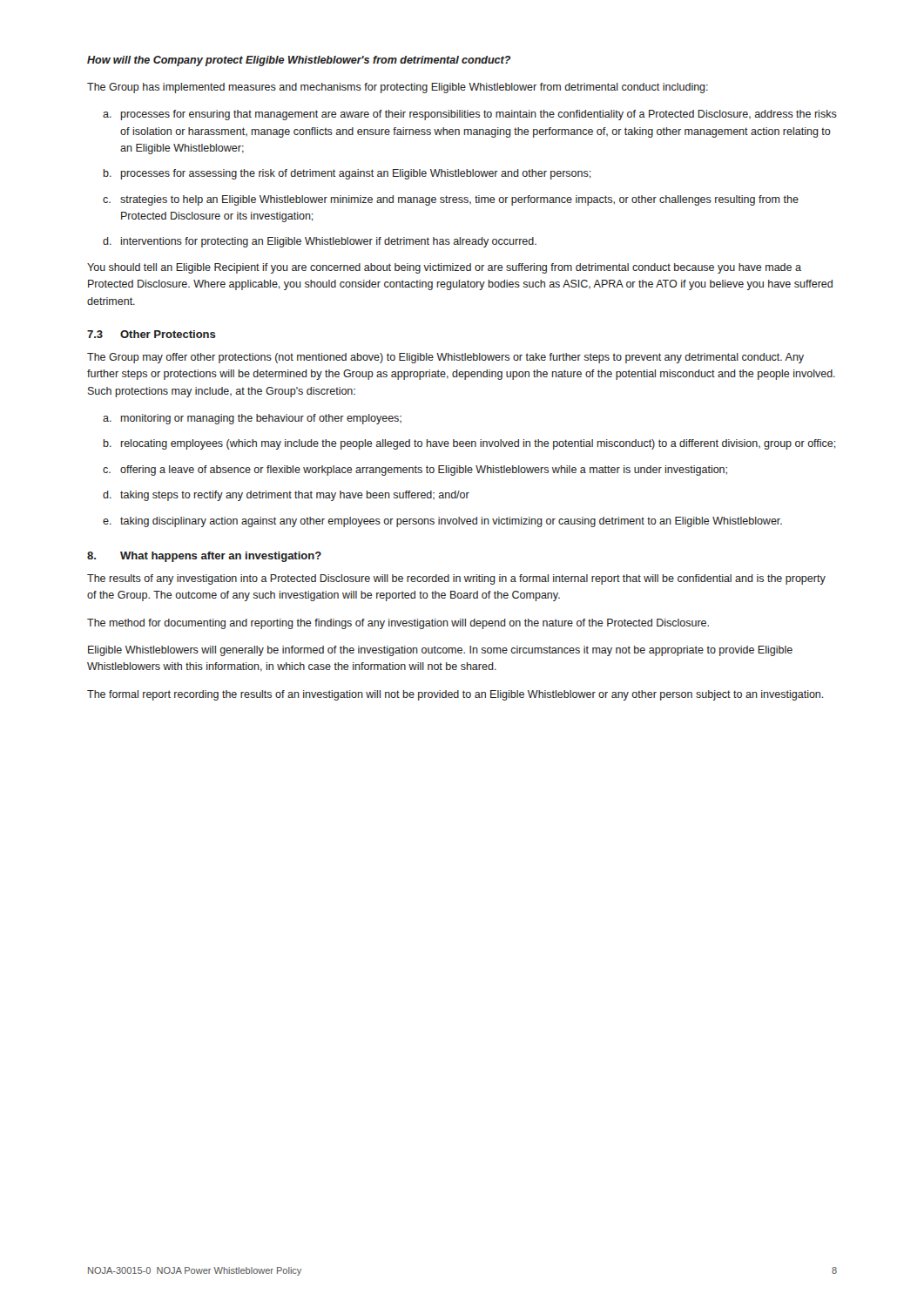Find the section header on this page that starts "How will the Company protect Eligible Whistleblower's from"
The height and width of the screenshot is (1307, 924).
pos(299,60)
